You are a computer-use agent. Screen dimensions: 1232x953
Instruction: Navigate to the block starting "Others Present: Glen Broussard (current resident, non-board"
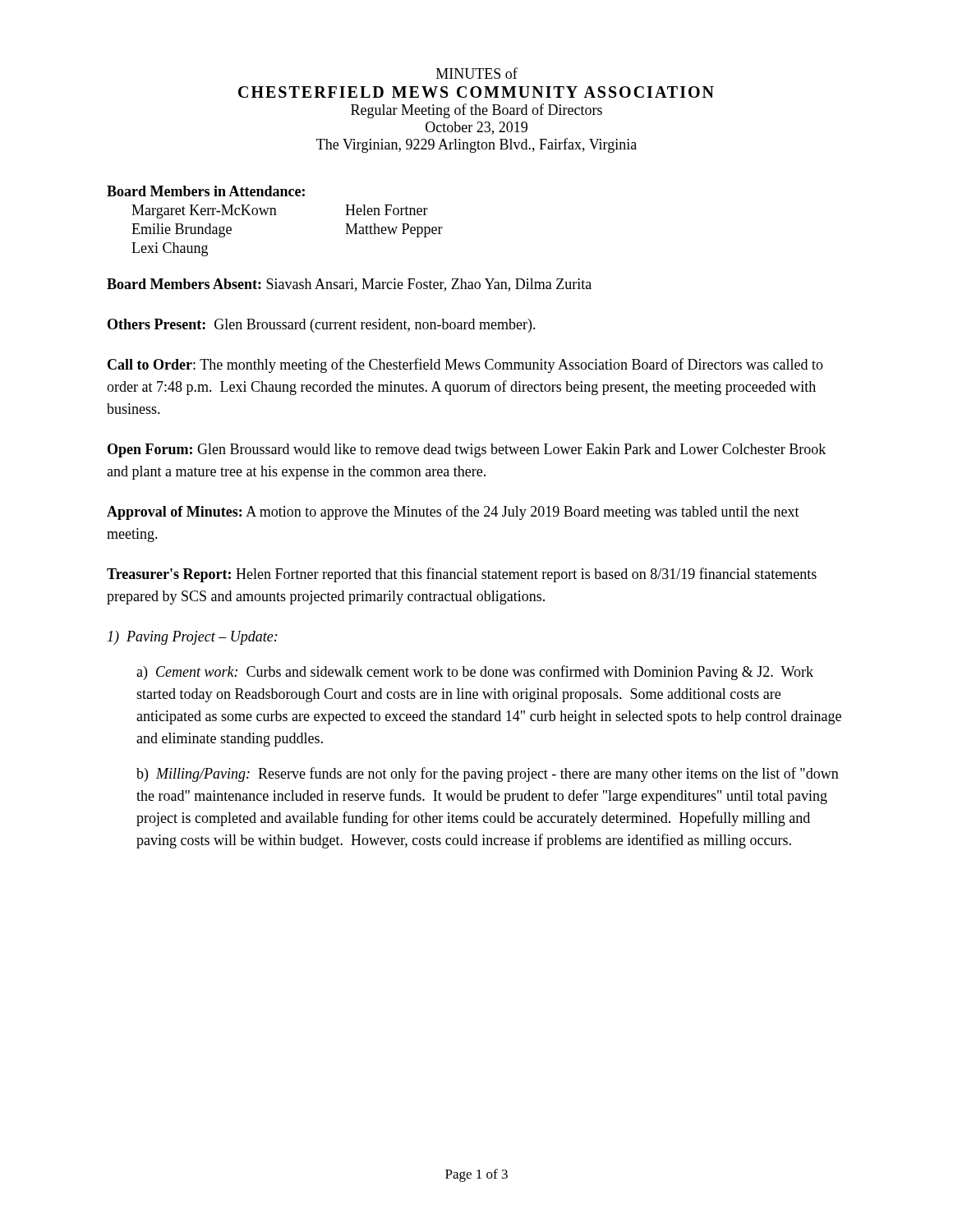click(321, 324)
